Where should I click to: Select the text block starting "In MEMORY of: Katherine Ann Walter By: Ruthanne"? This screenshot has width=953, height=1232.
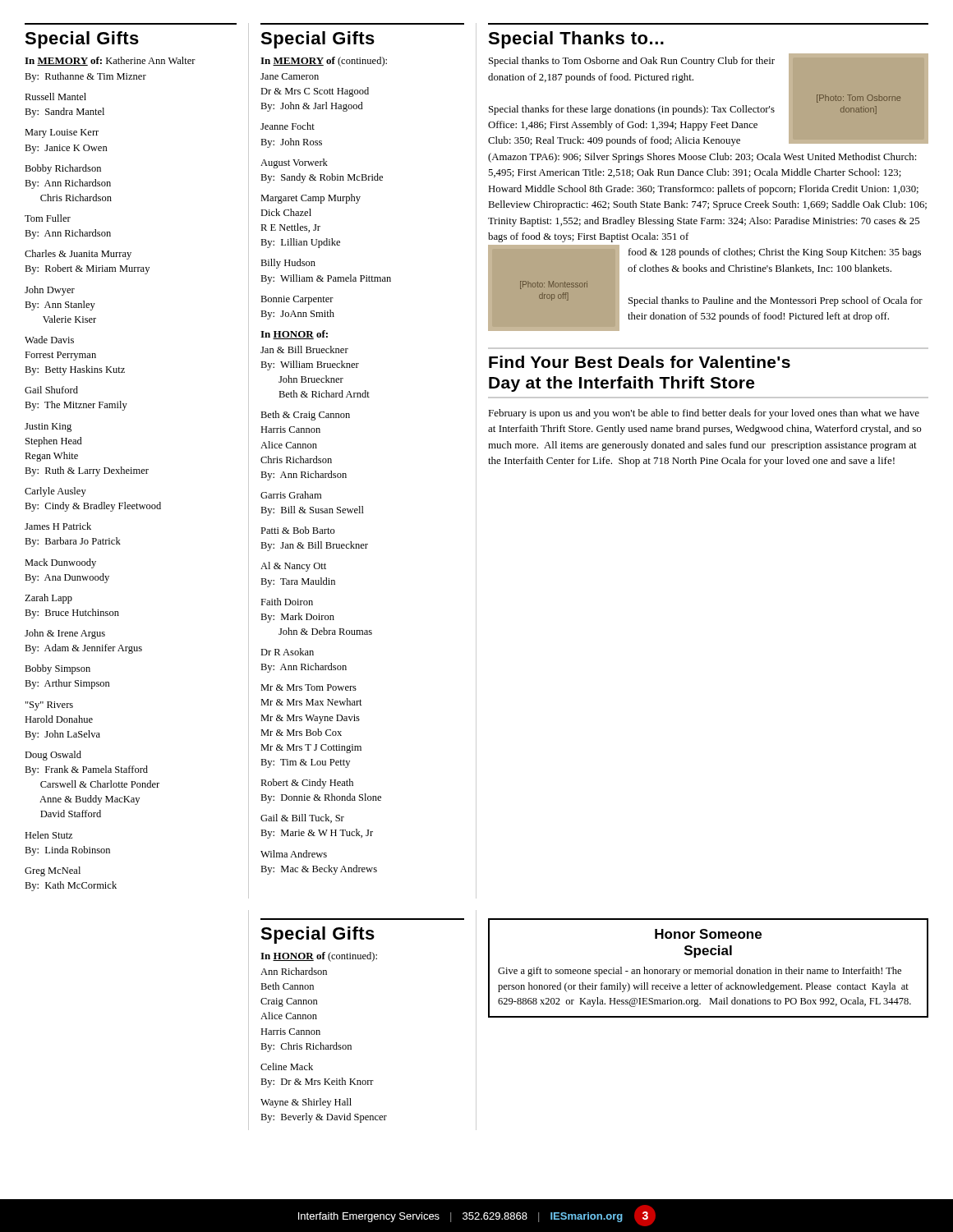click(x=131, y=473)
